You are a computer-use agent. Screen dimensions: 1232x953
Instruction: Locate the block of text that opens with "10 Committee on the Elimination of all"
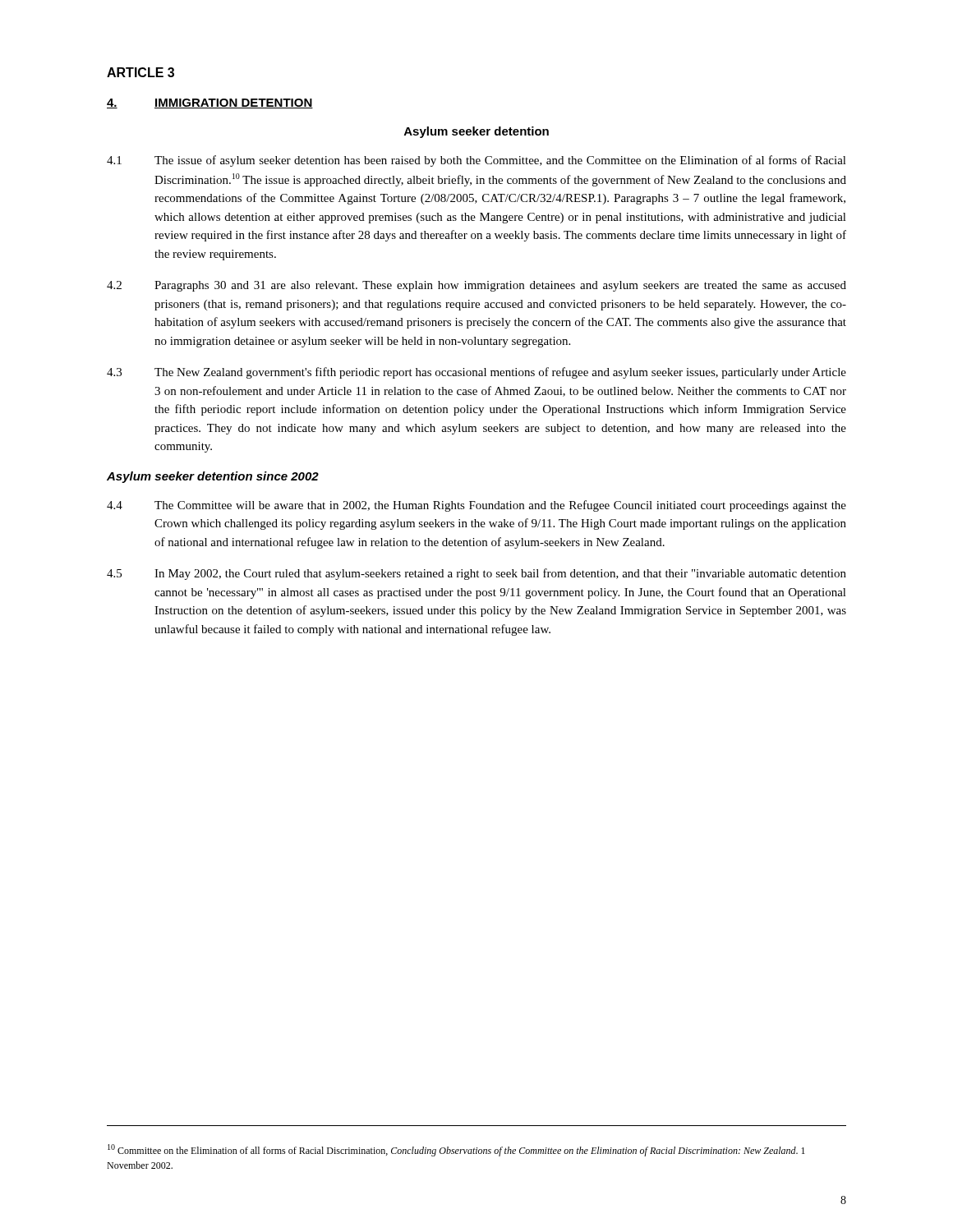point(476,1157)
